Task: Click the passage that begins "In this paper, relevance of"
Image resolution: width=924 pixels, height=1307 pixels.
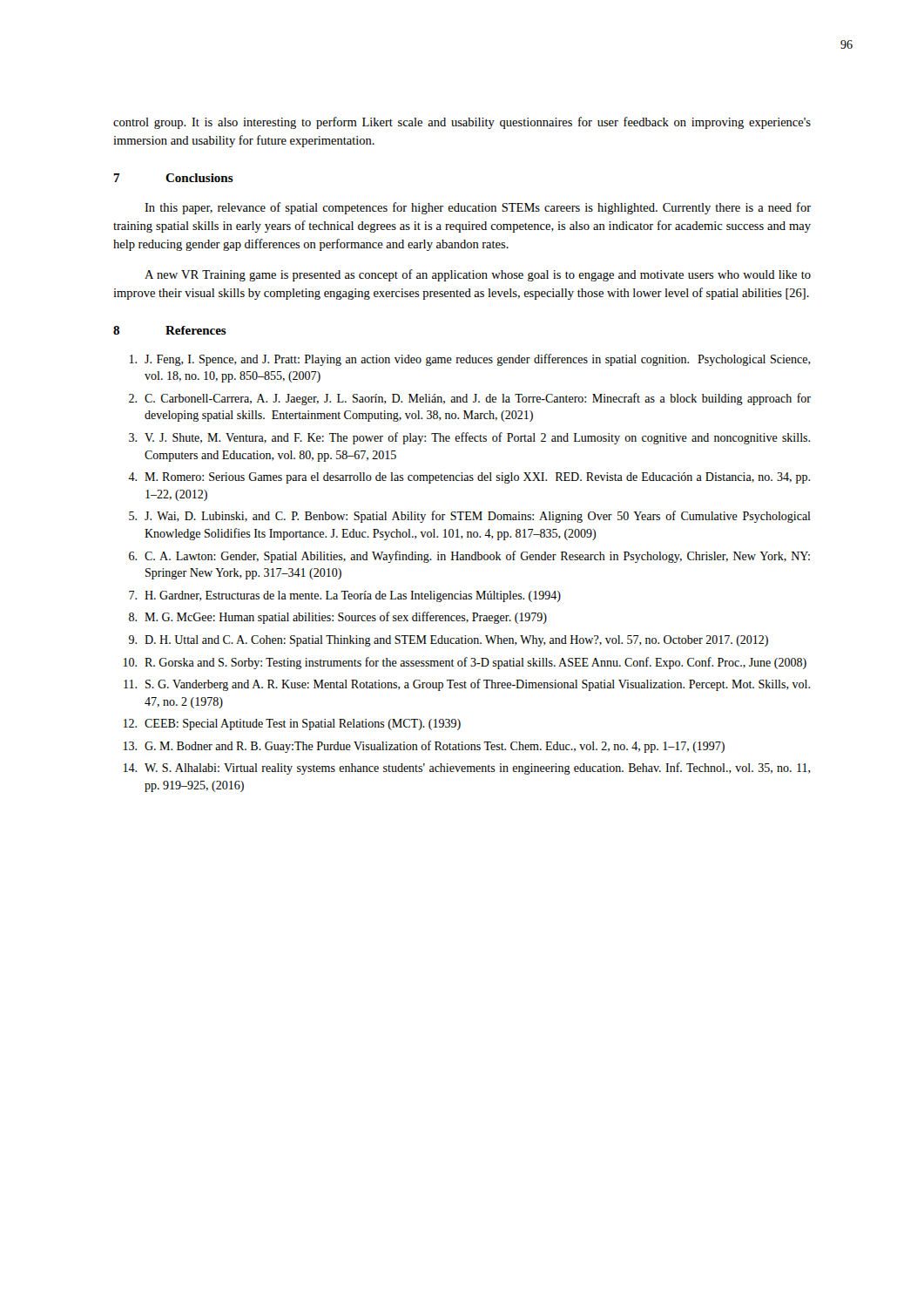Action: click(x=462, y=226)
